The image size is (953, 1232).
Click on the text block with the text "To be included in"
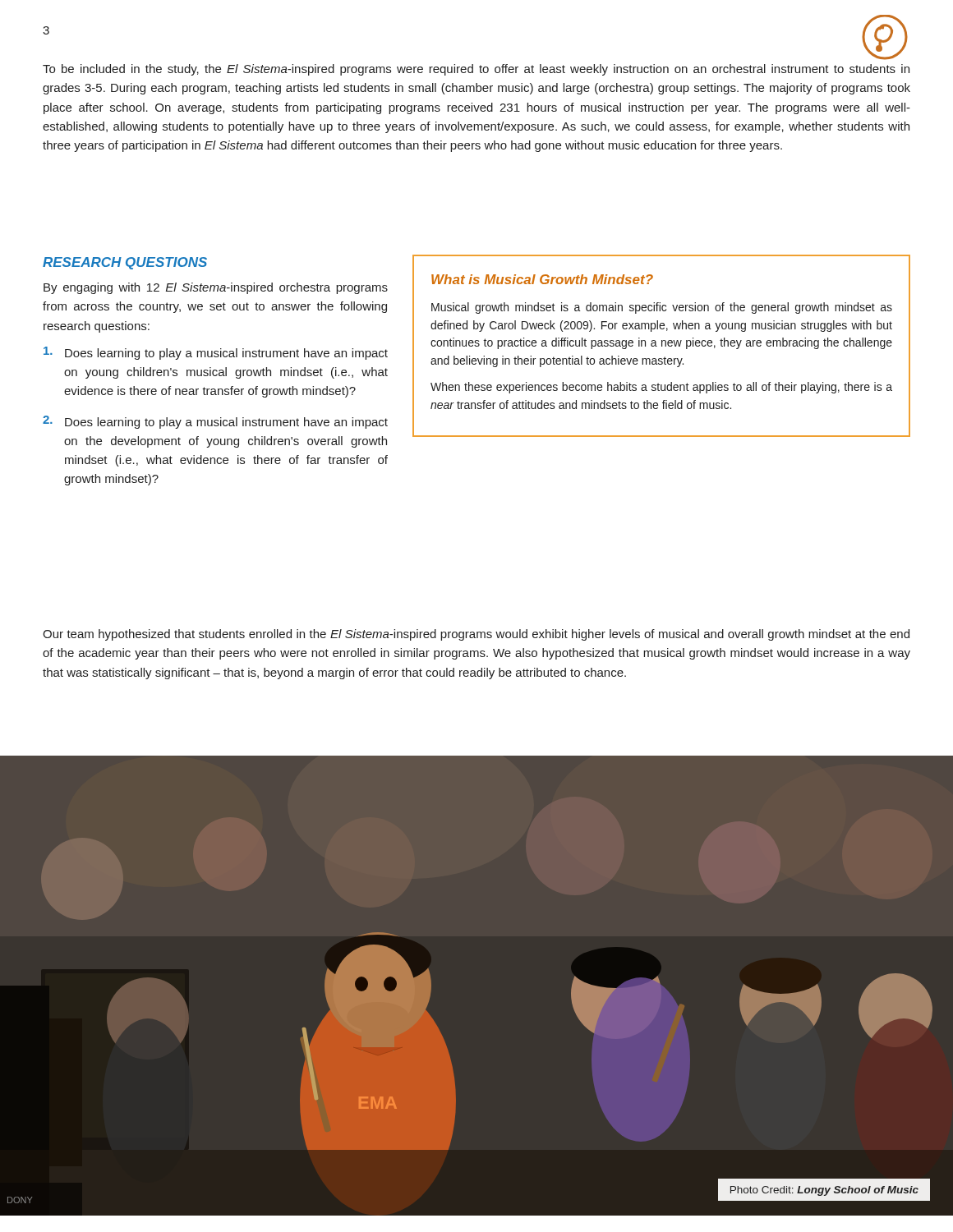pyautogui.click(x=476, y=107)
